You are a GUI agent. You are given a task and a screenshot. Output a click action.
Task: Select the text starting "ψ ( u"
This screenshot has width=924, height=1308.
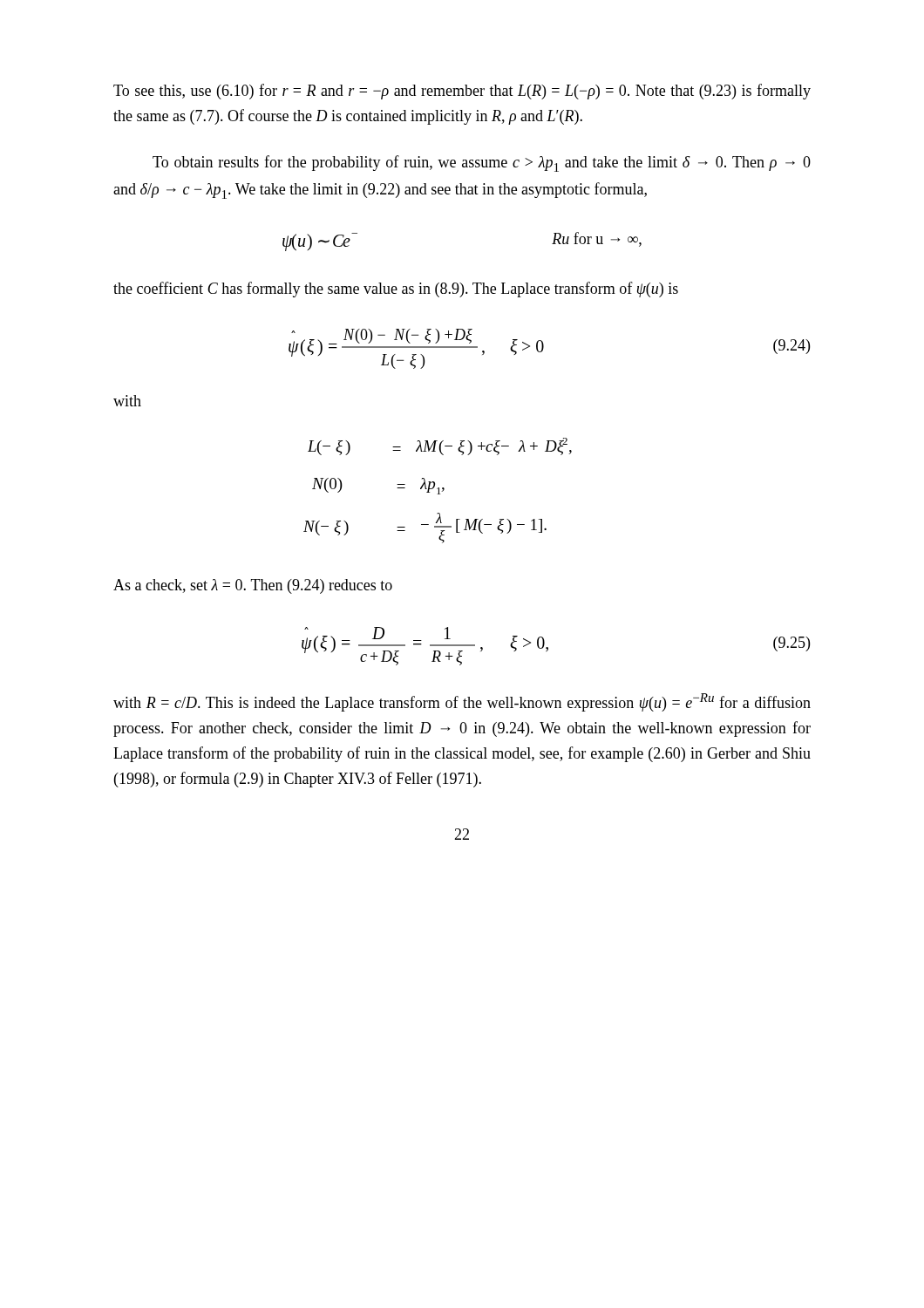[x=311, y=241]
